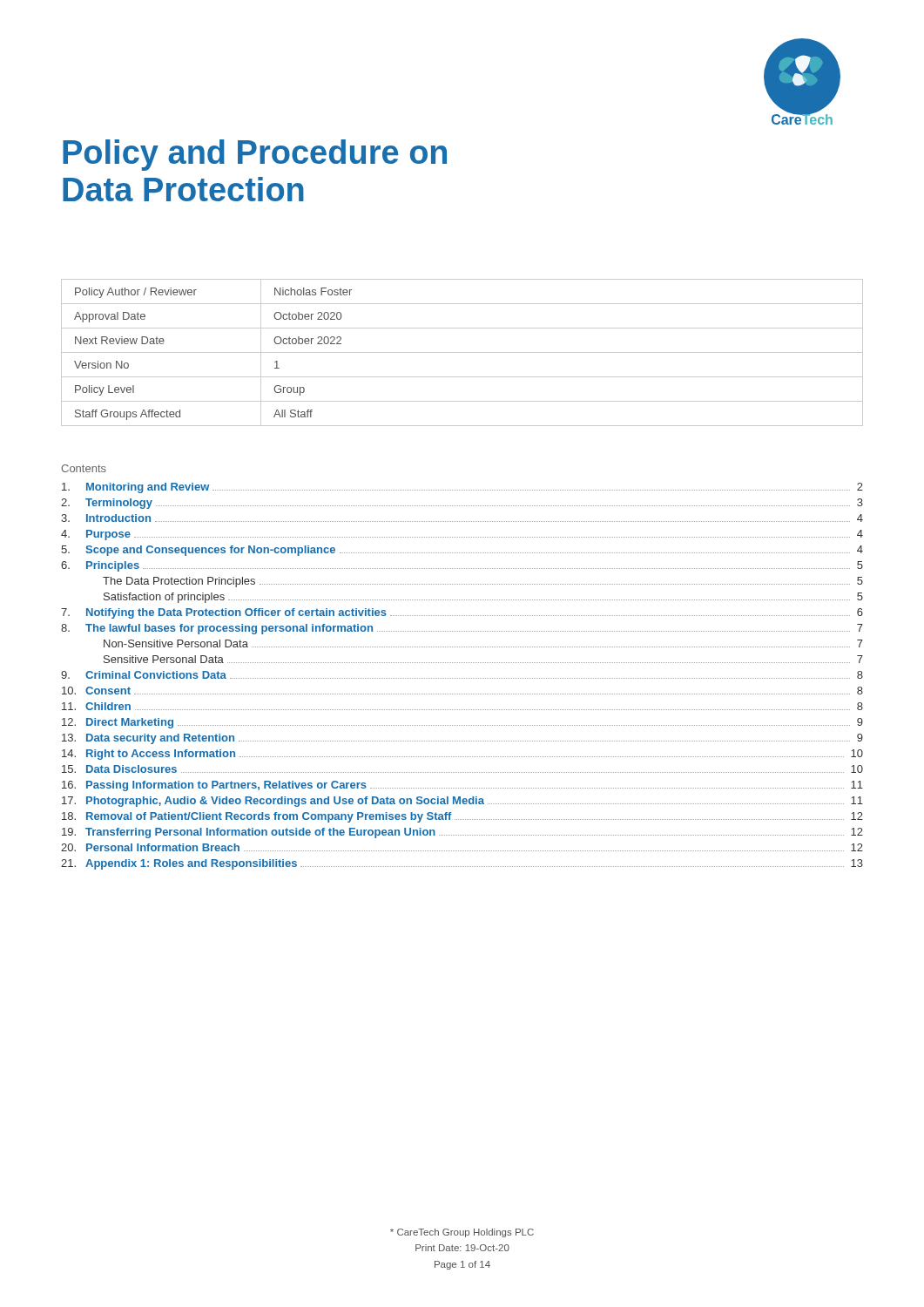Find the block starting "11. Children 8"

coord(462,706)
